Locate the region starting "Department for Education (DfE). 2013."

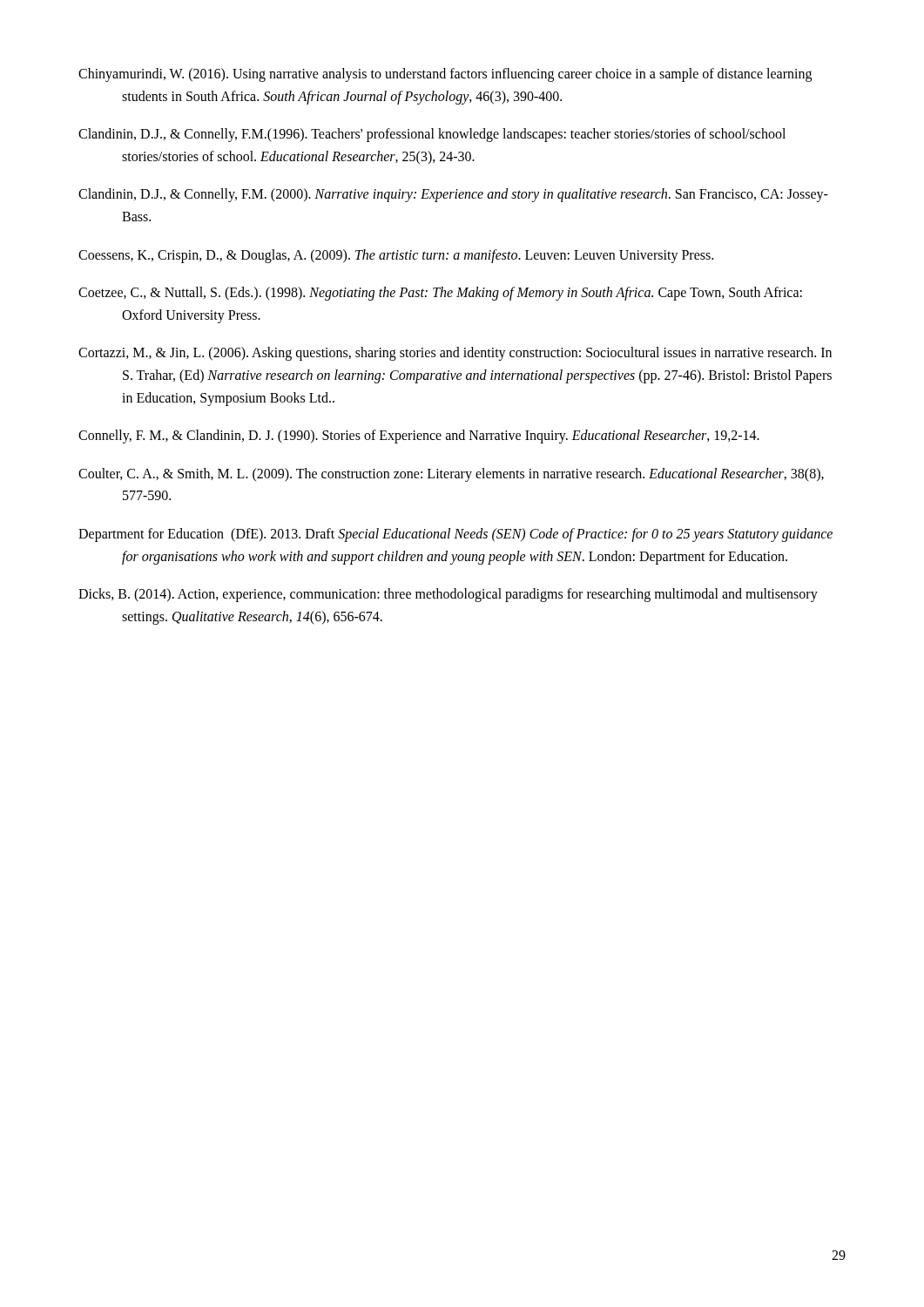(456, 545)
